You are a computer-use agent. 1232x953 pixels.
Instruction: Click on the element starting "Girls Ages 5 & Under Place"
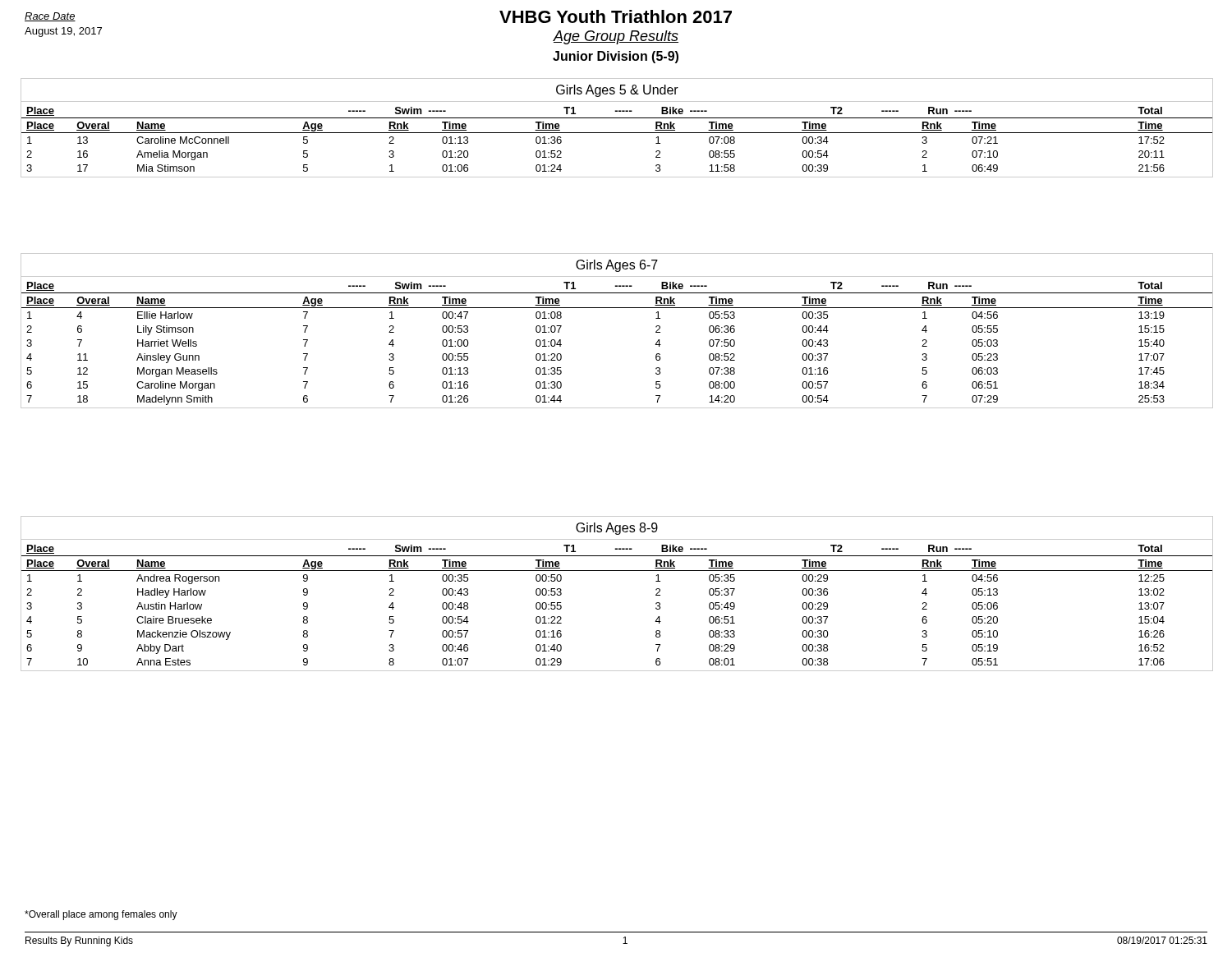[x=617, y=128]
